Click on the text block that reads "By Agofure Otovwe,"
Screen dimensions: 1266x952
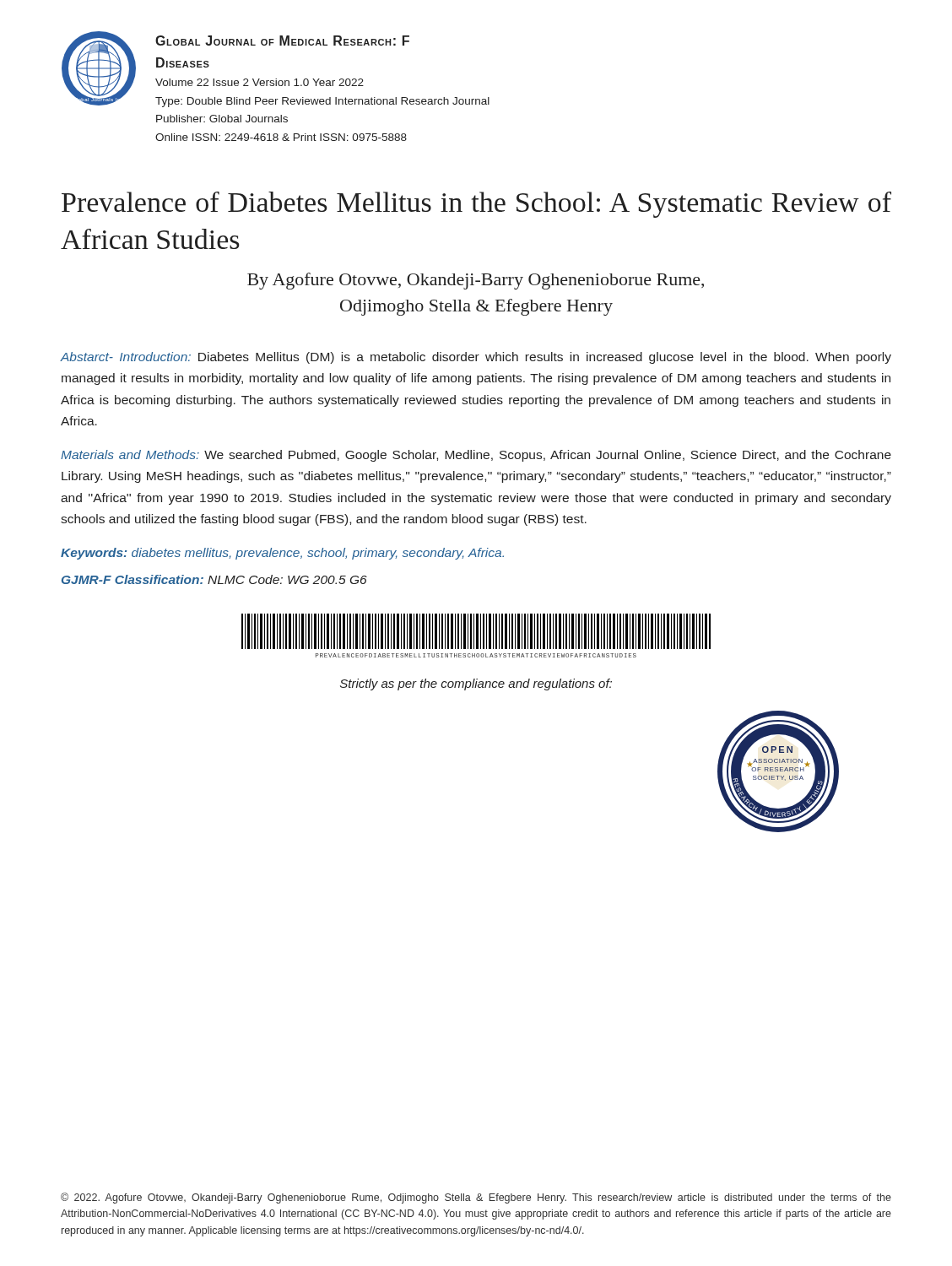[476, 292]
